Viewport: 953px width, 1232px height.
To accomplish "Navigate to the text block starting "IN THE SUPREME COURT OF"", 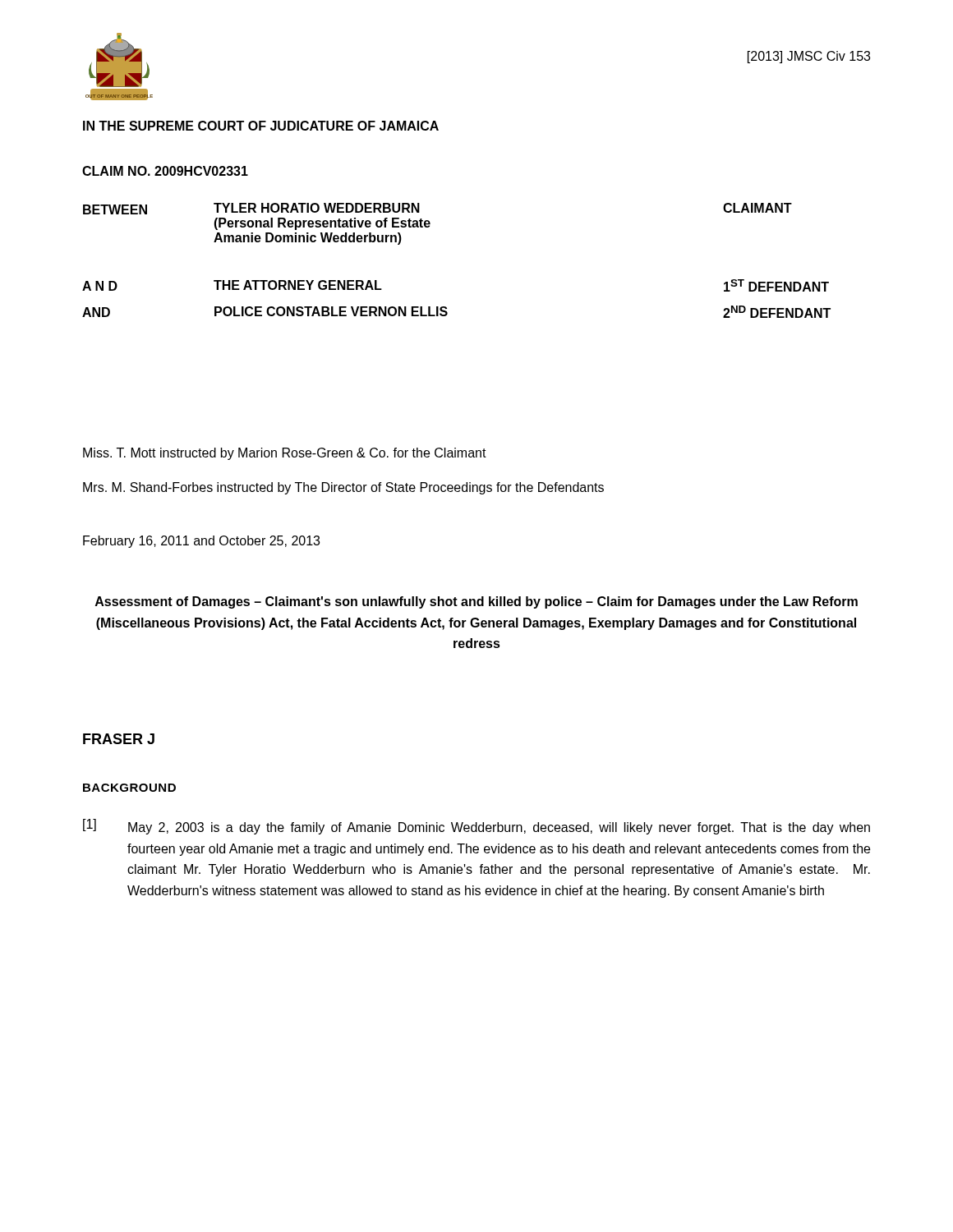I will (x=261, y=126).
